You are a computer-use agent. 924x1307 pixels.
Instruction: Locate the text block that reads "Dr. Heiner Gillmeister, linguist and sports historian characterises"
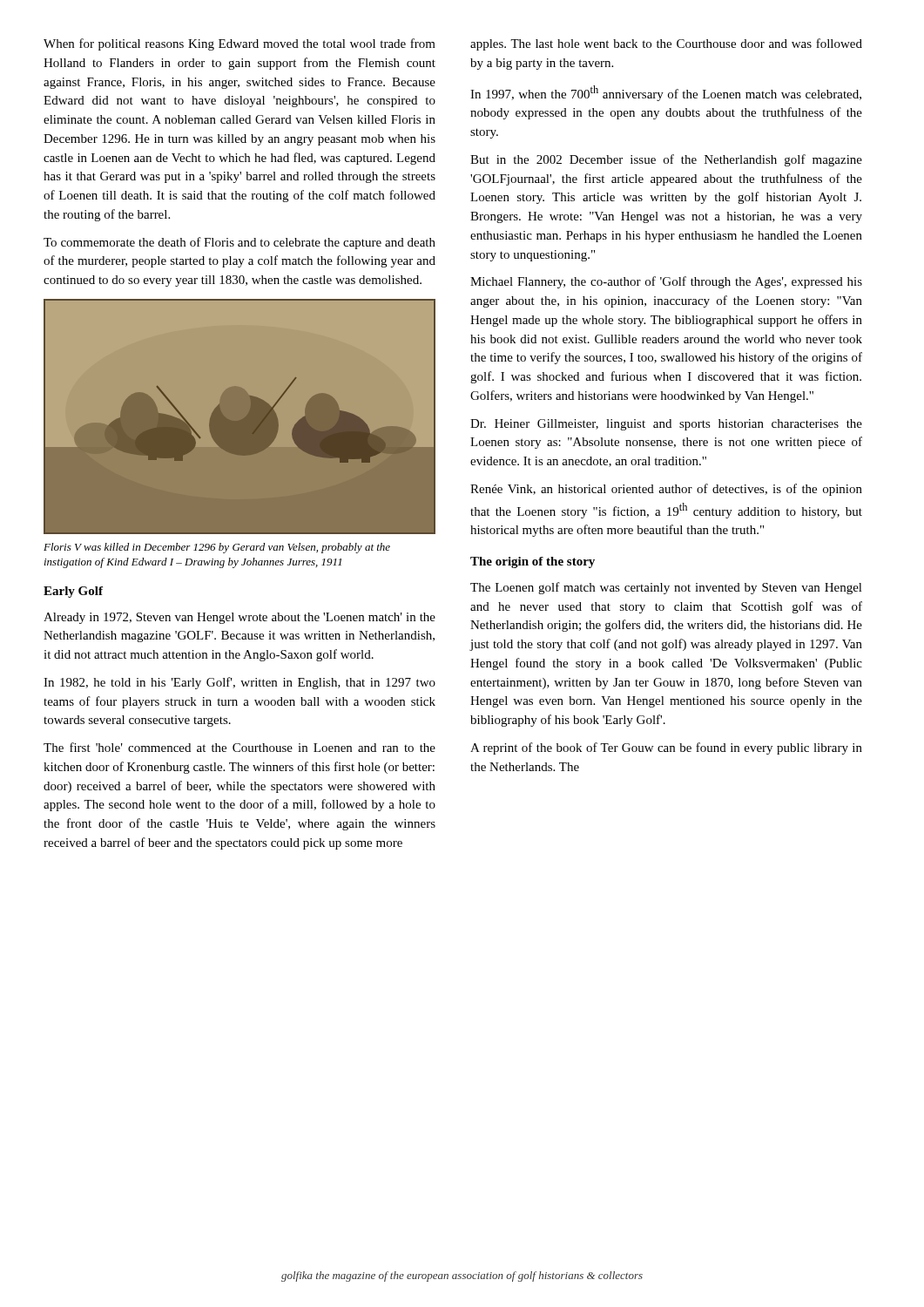(x=666, y=443)
